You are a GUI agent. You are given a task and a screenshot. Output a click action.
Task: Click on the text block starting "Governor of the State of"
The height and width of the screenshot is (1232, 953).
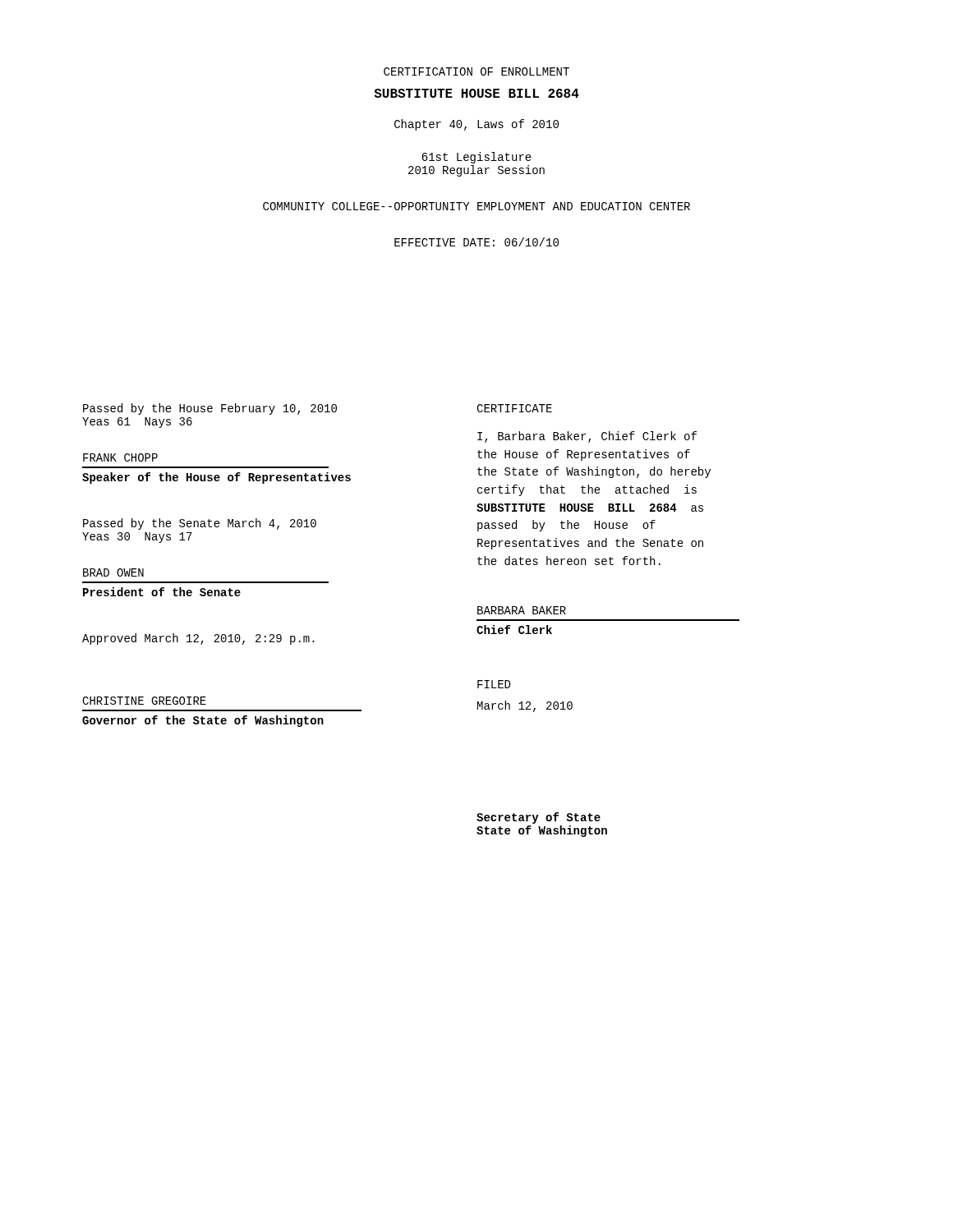(203, 721)
